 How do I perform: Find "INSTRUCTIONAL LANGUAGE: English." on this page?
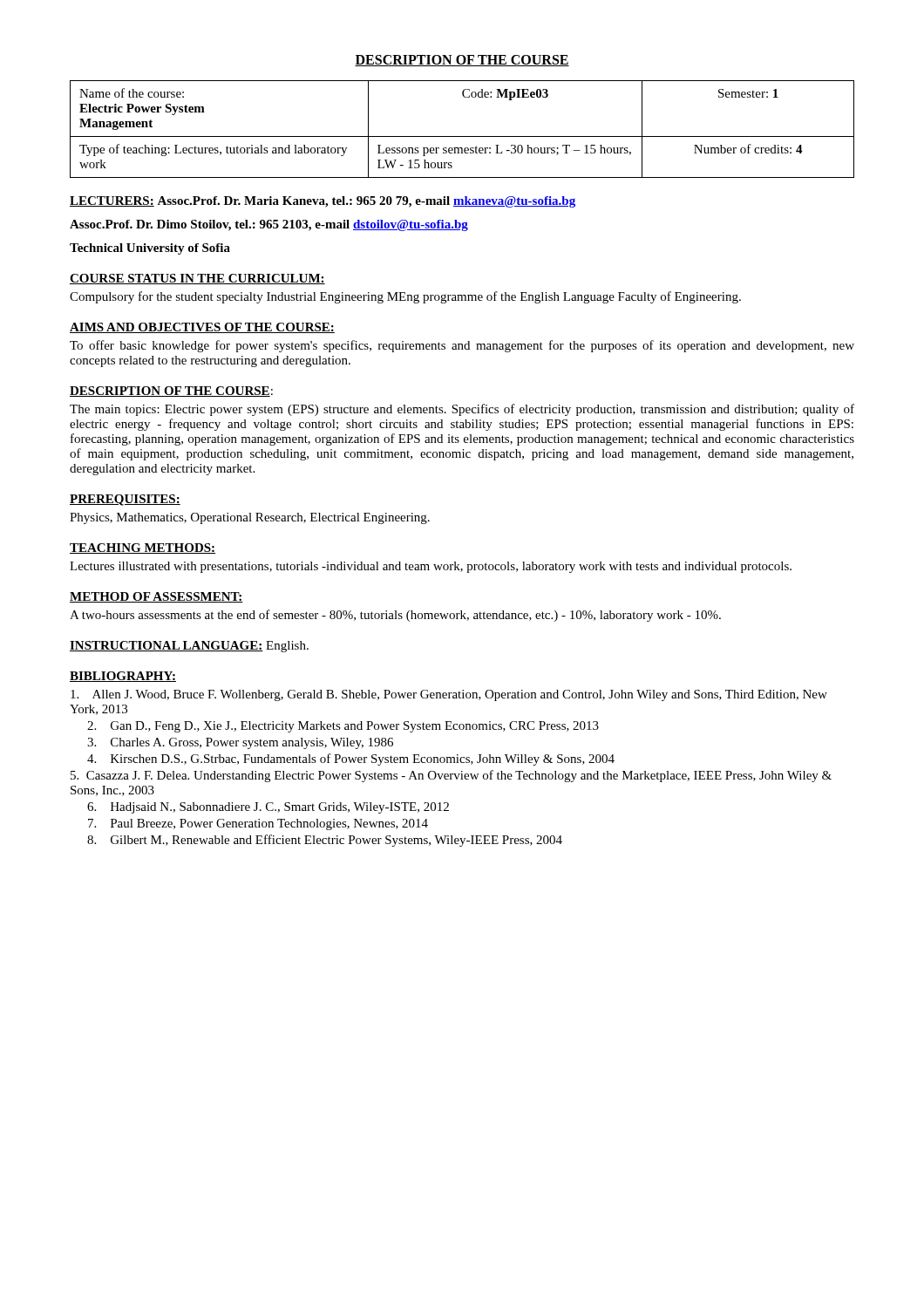tap(189, 645)
